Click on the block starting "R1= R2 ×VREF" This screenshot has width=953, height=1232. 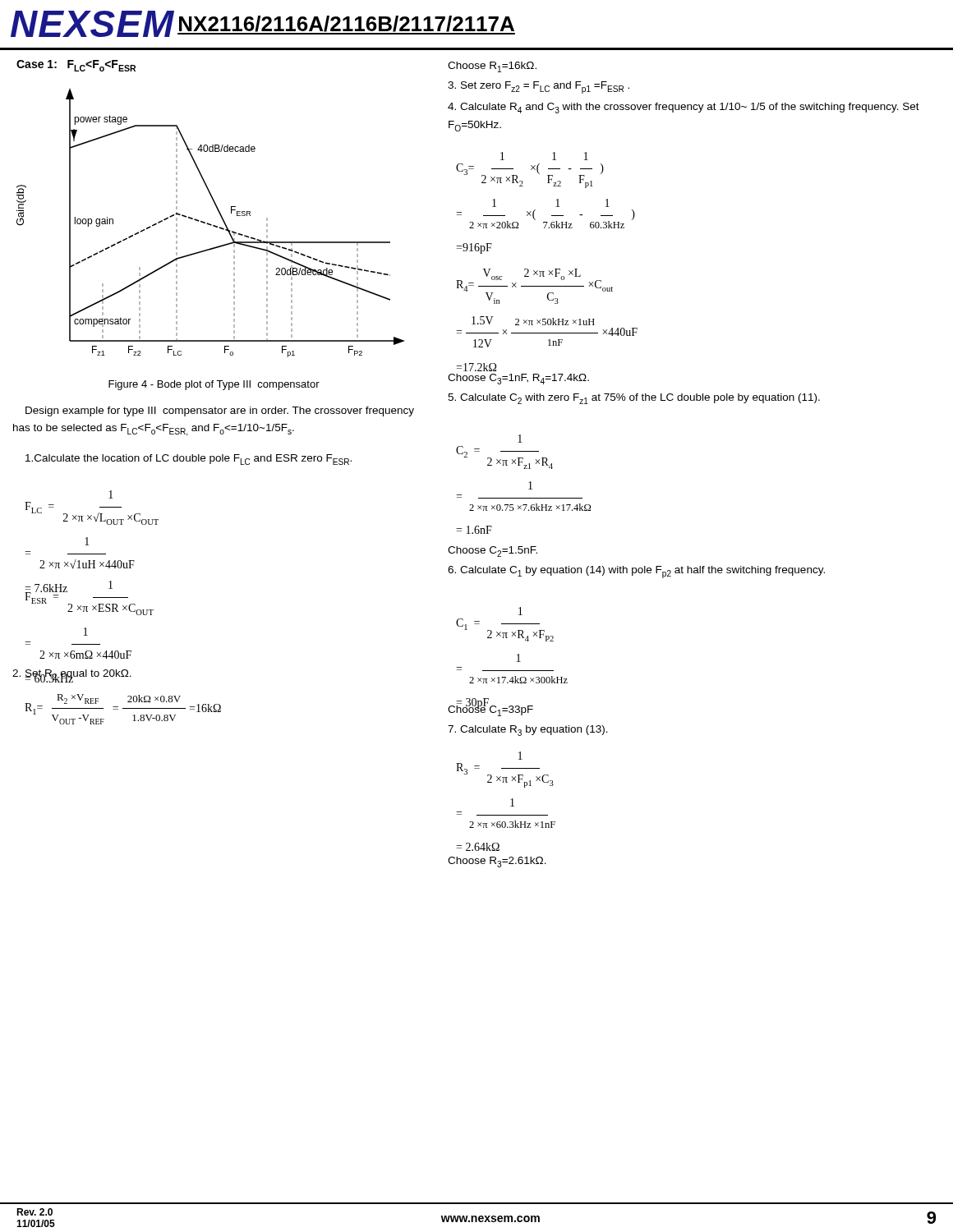coord(218,709)
